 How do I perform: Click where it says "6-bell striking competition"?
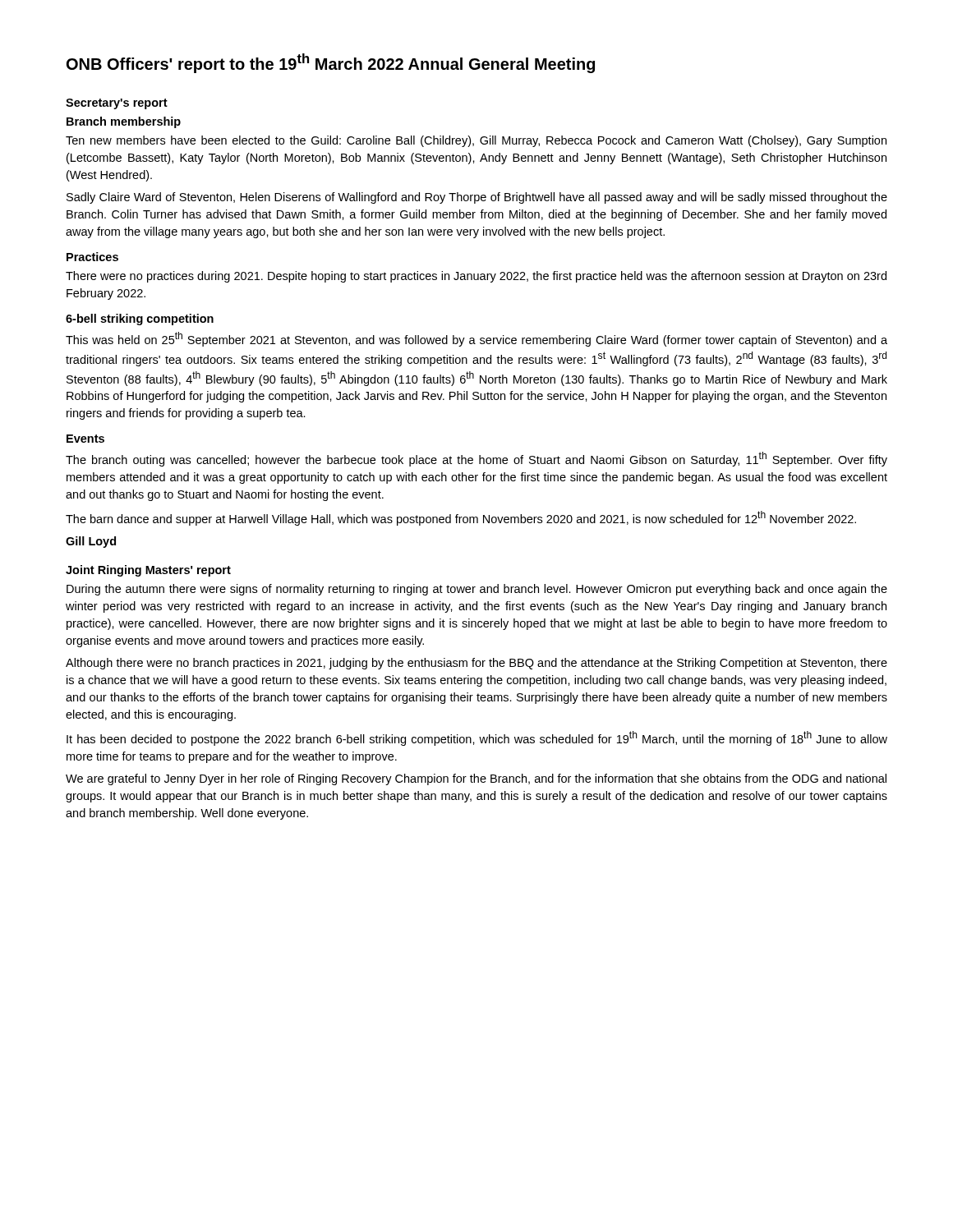140,319
